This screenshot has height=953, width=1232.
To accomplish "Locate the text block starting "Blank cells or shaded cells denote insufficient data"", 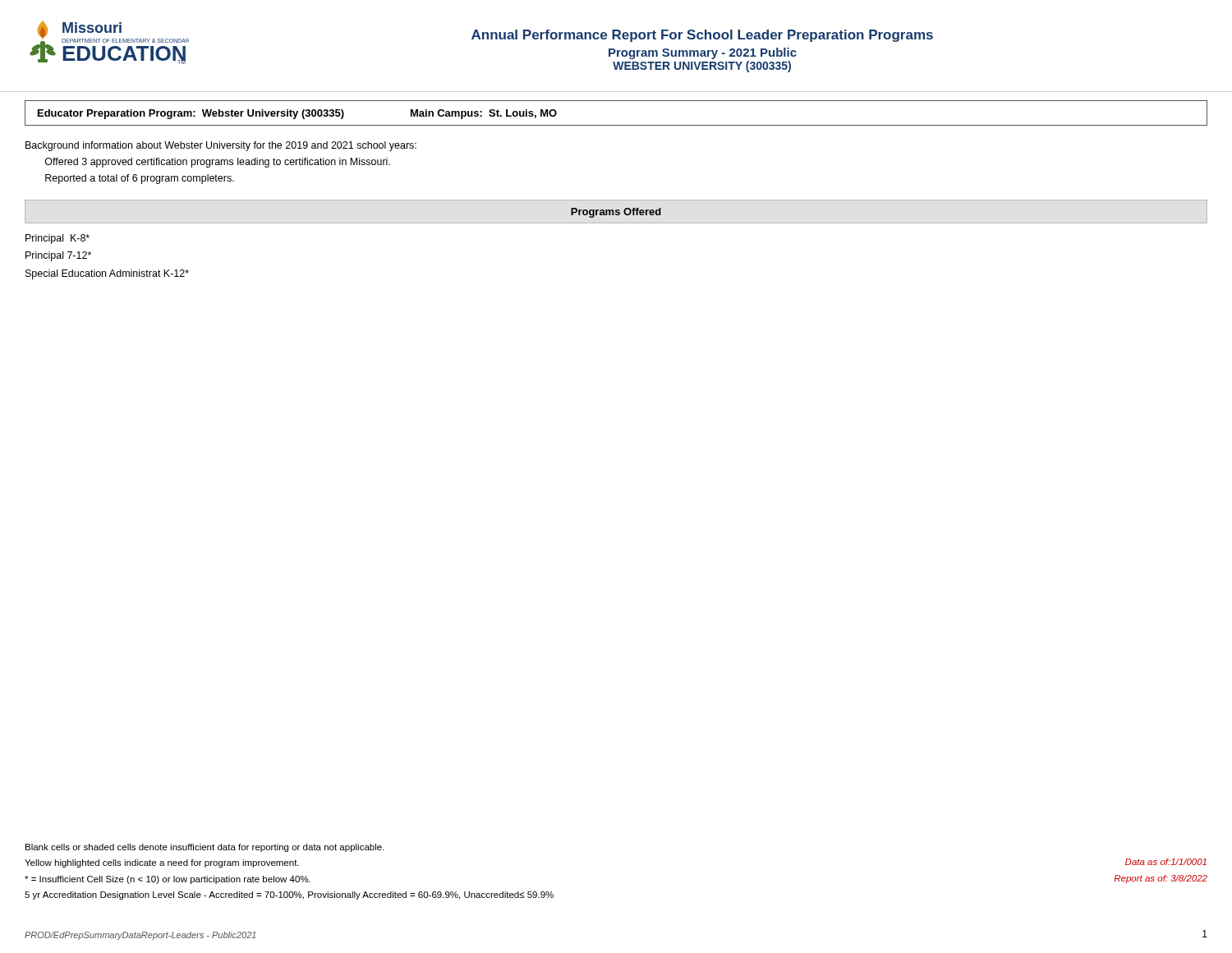I will point(289,871).
